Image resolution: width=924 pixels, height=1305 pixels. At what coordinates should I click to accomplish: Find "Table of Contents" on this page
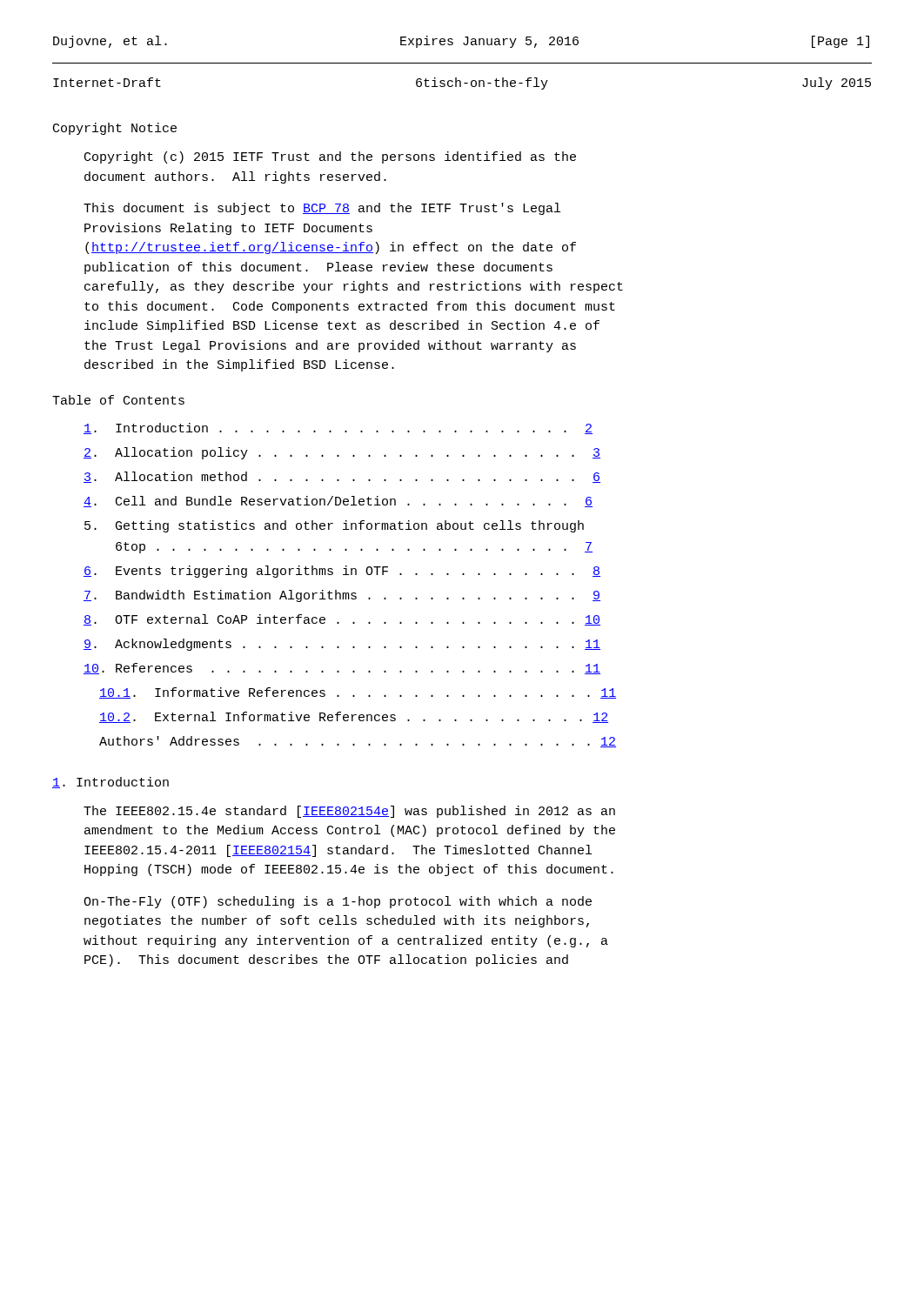[x=119, y=401]
